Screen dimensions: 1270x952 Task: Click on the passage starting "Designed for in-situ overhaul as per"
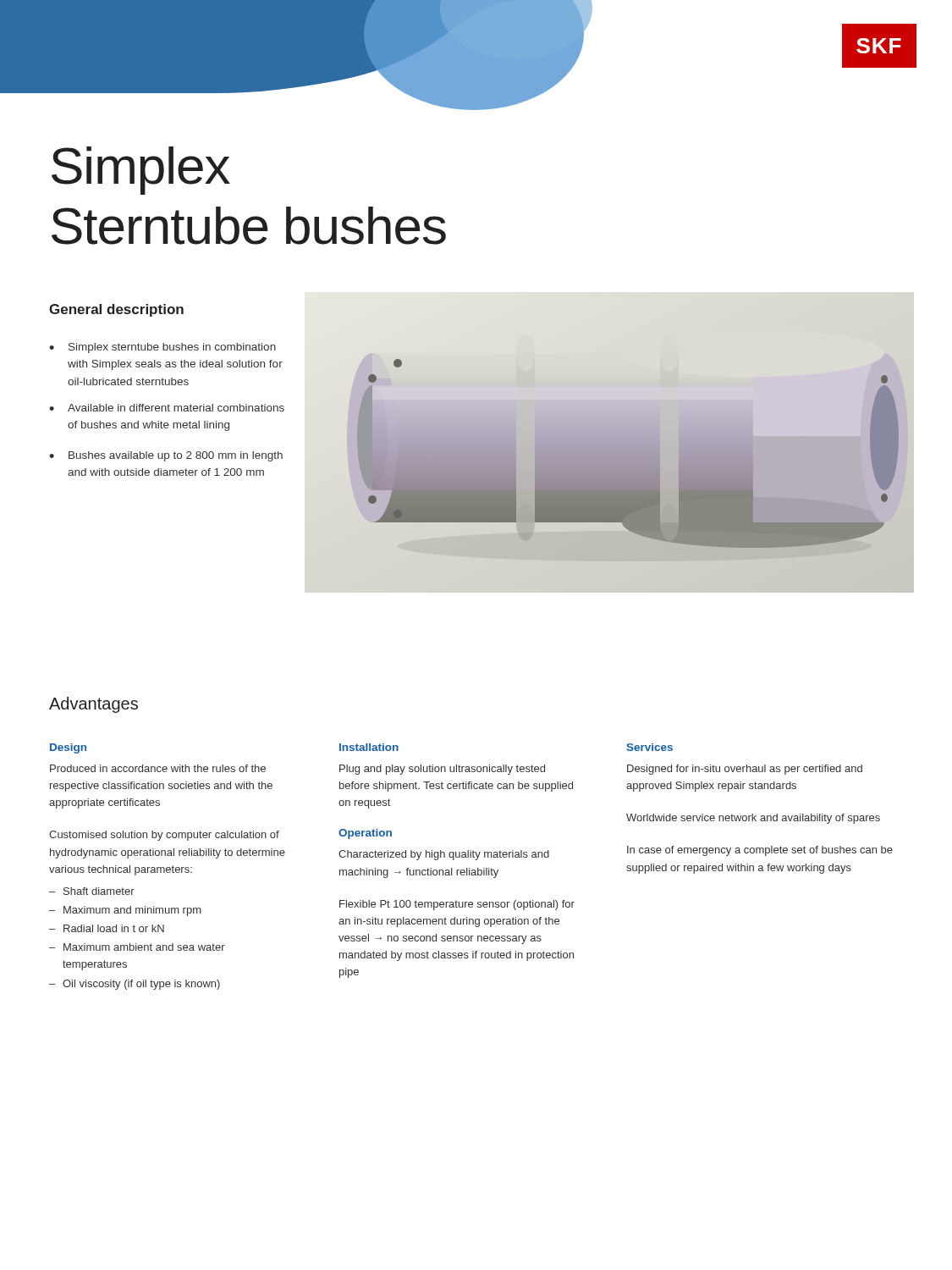745,777
